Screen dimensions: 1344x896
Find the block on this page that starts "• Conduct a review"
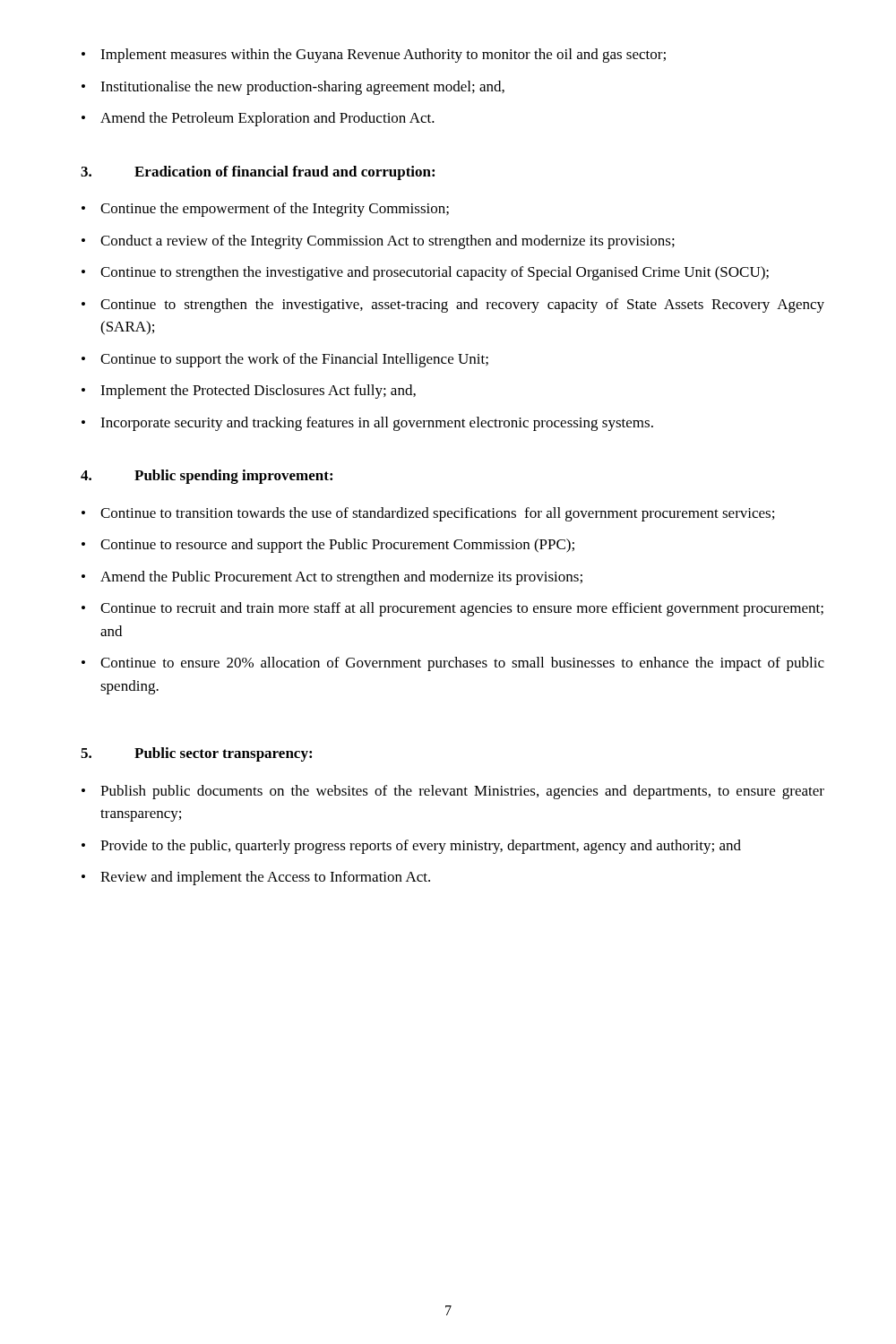tap(452, 240)
